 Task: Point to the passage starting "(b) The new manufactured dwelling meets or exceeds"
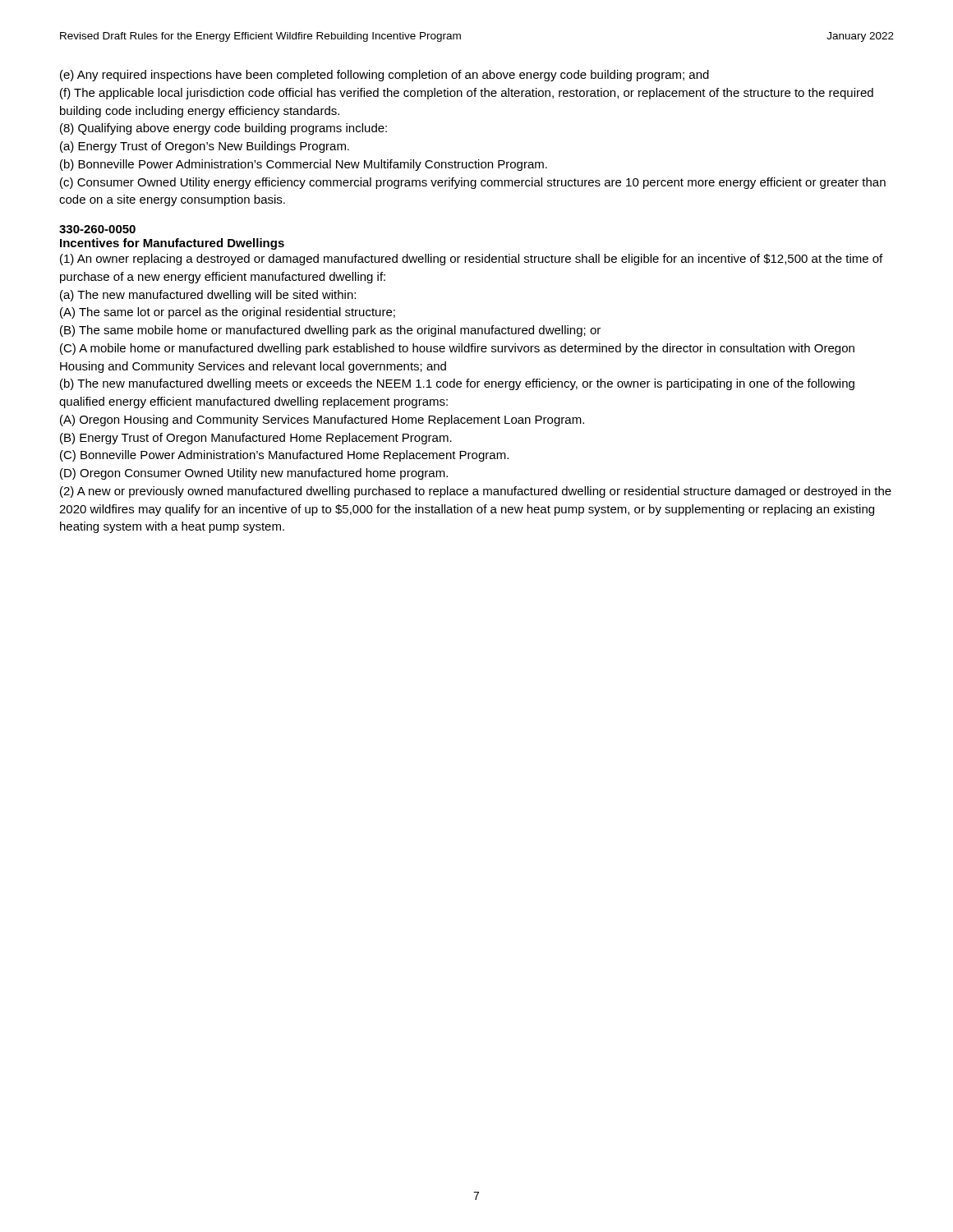pyautogui.click(x=457, y=392)
